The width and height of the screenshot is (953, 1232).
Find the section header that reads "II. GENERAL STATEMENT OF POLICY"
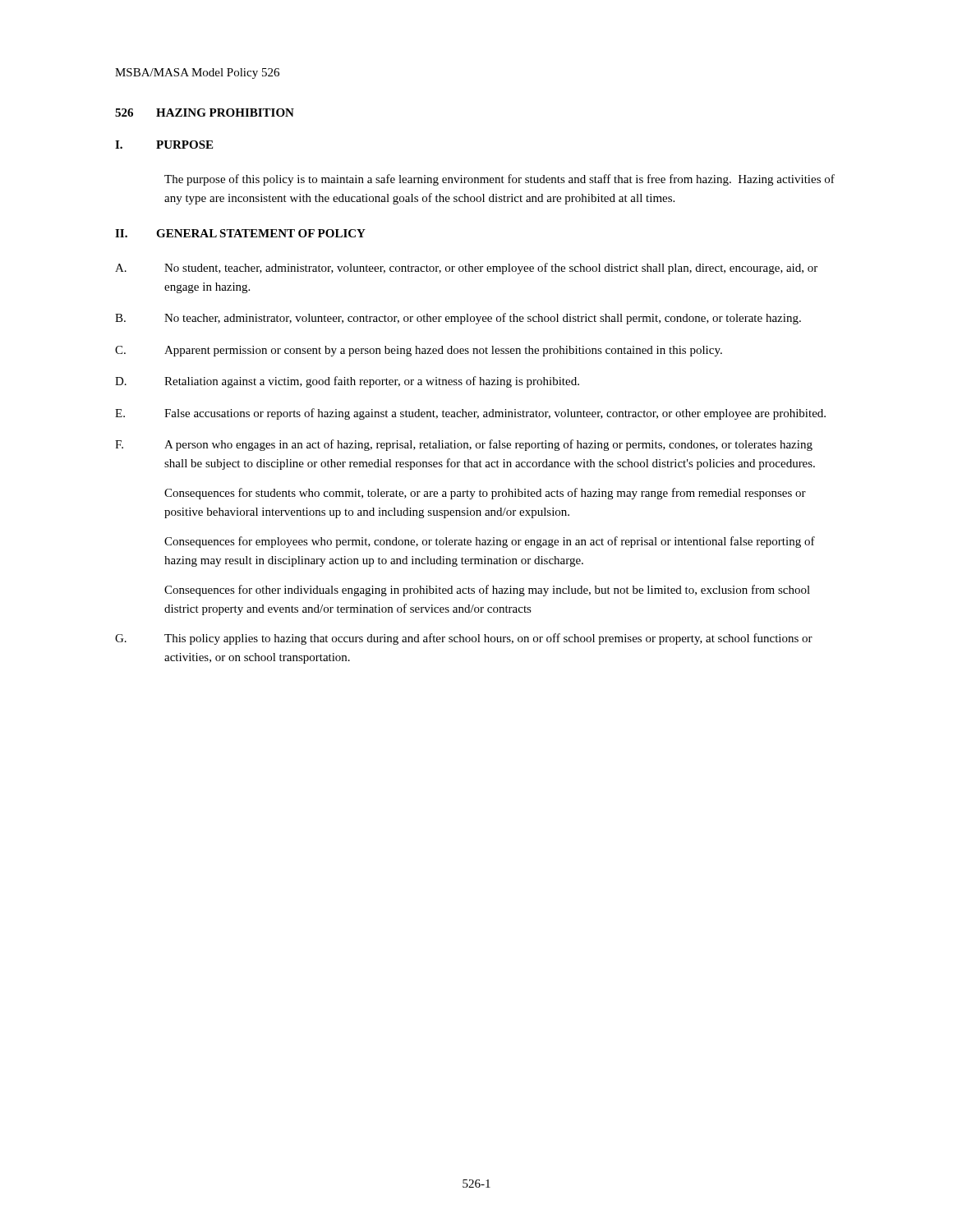(x=240, y=234)
